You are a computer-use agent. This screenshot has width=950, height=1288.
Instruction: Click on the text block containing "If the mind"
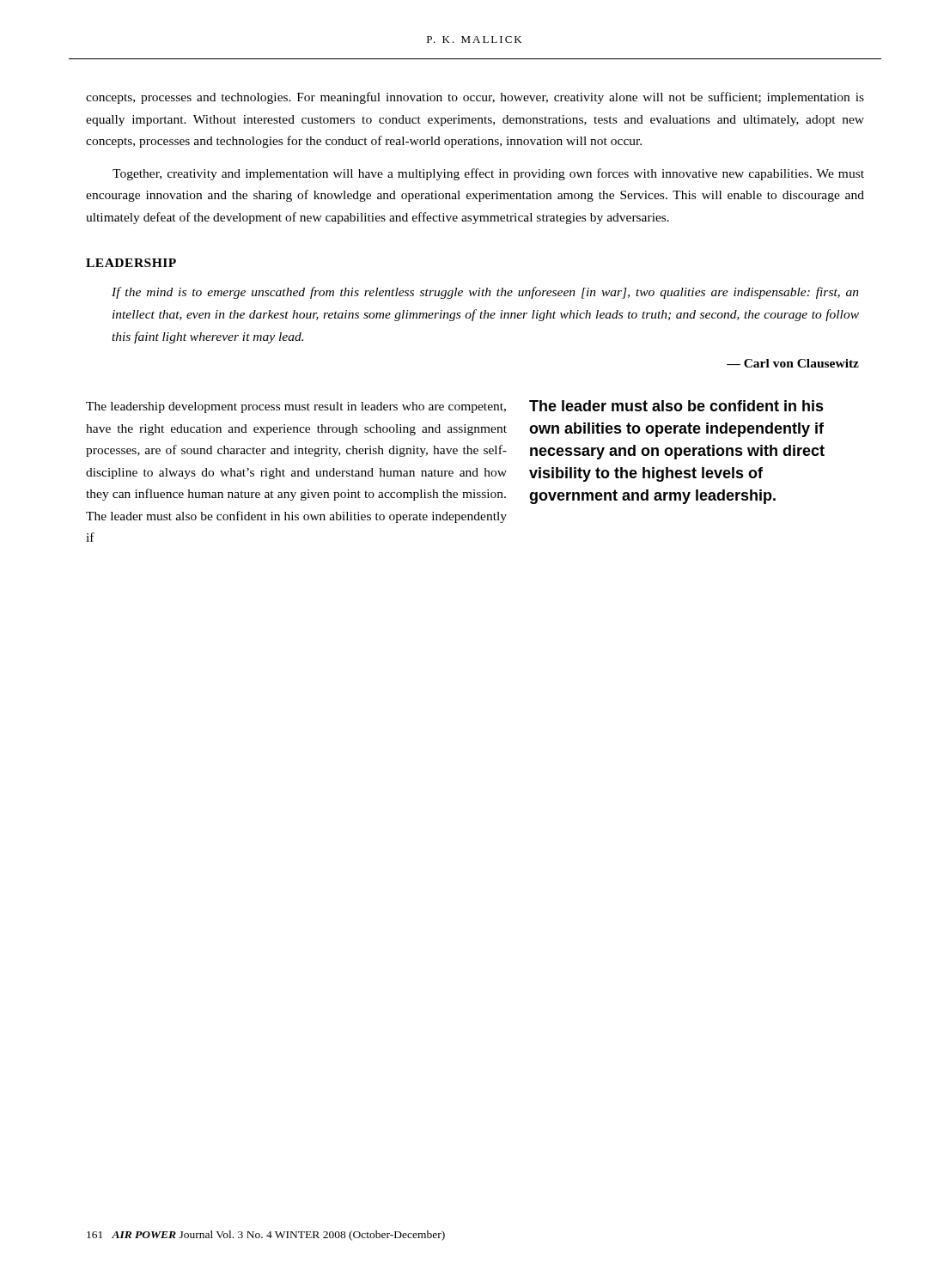(x=485, y=326)
